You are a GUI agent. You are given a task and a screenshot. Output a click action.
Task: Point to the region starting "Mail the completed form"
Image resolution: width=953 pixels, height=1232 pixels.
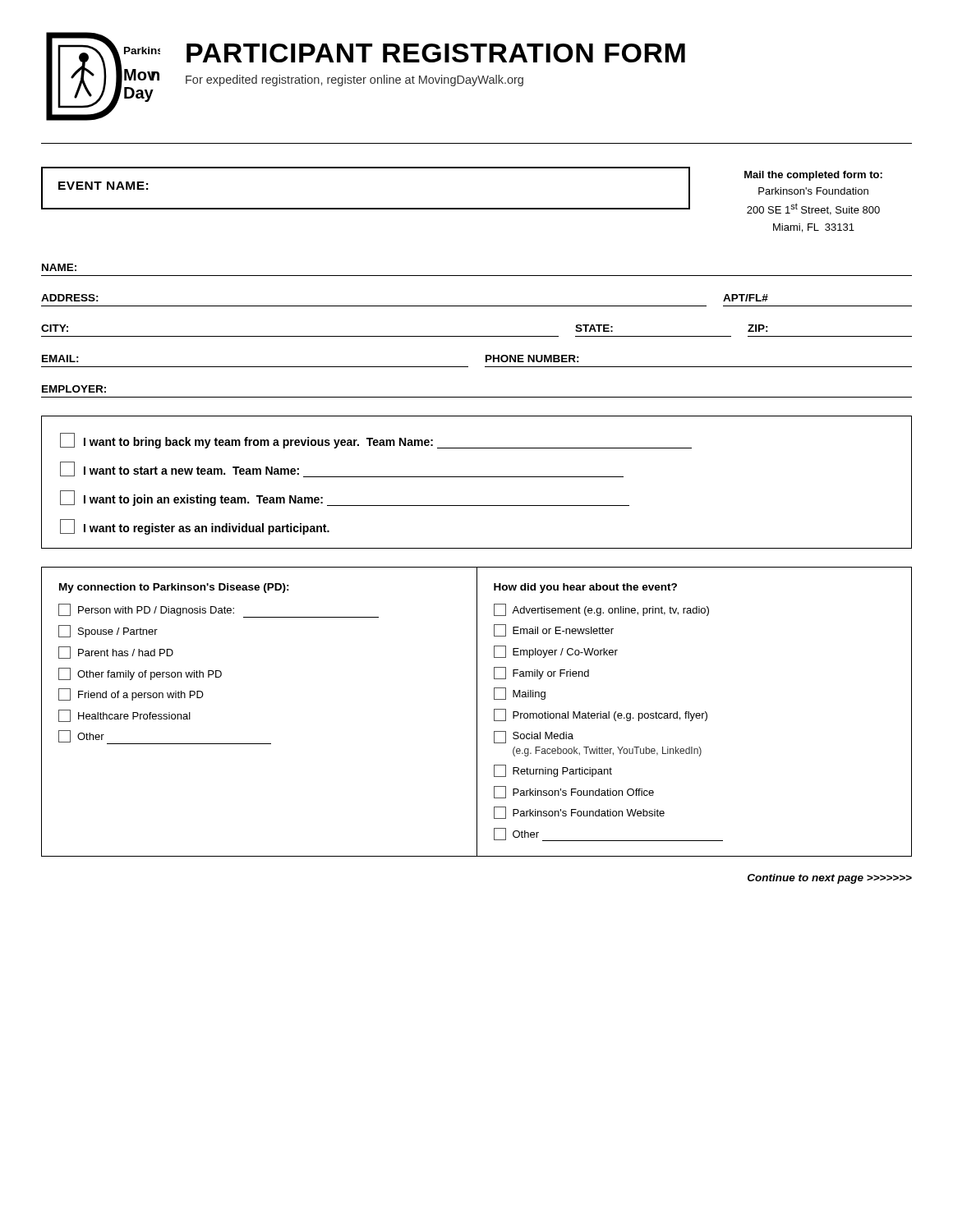[813, 201]
